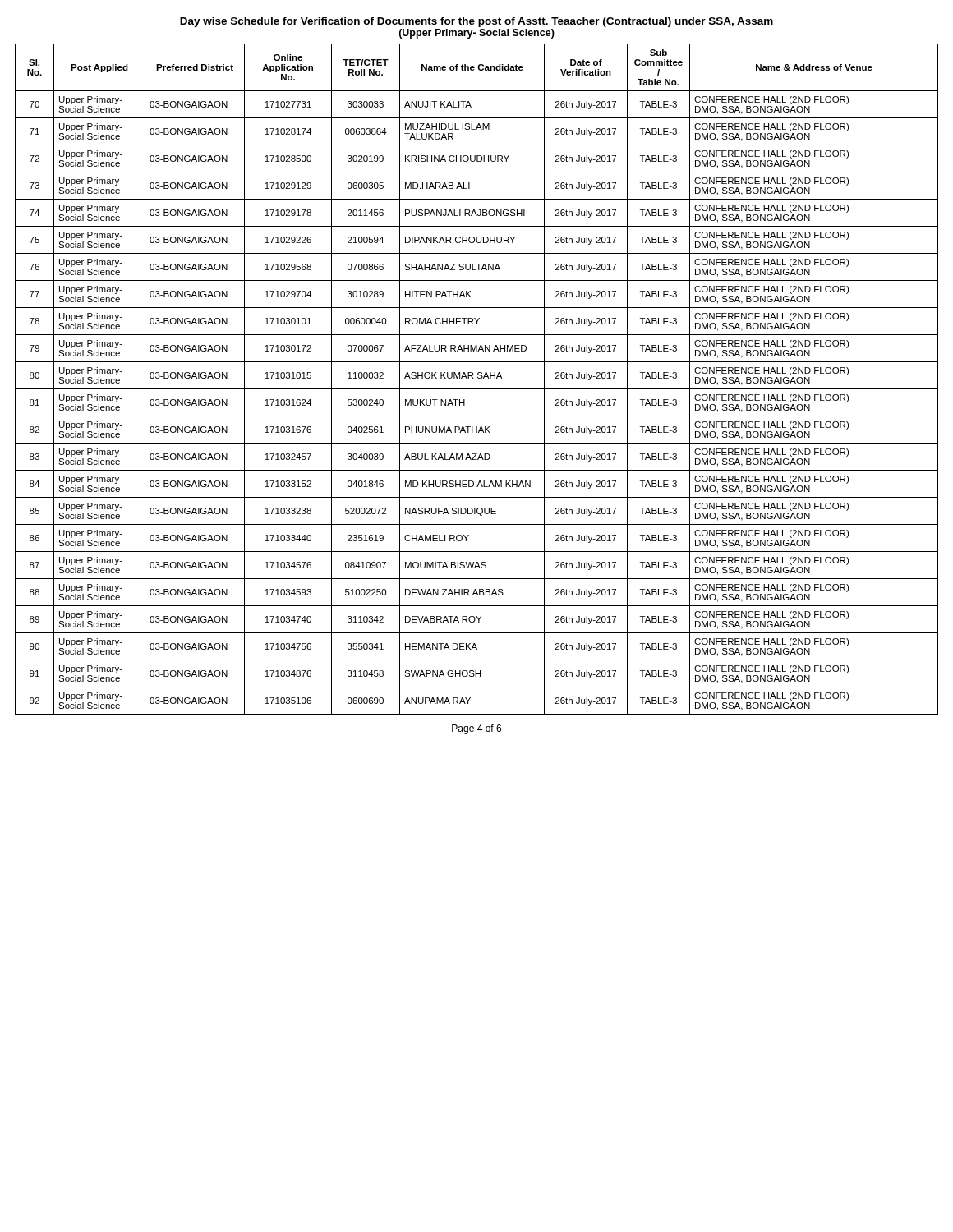Find the table that mentions "Upper Primary- Social"

pyautogui.click(x=476, y=379)
